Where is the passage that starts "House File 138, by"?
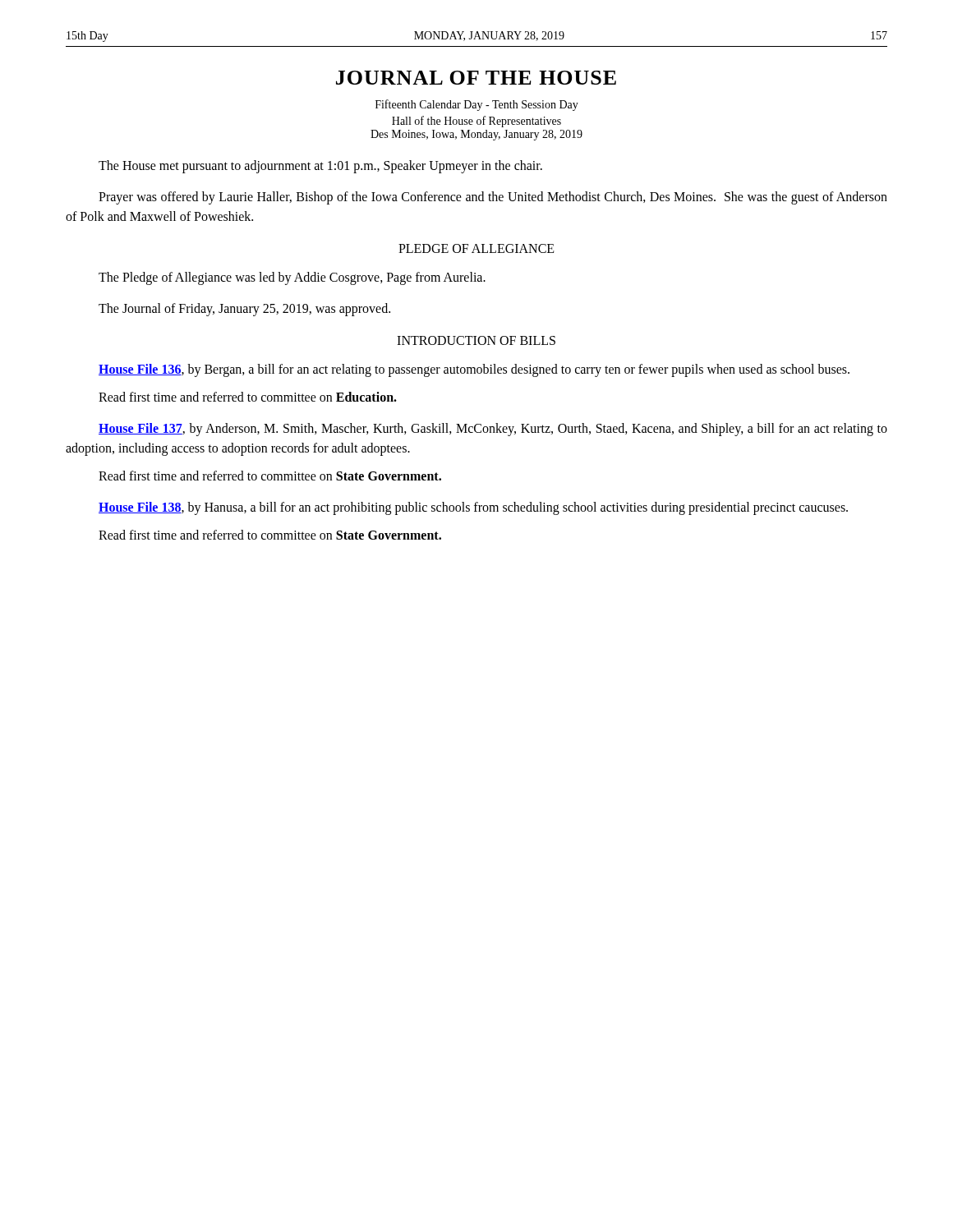 coord(474,507)
